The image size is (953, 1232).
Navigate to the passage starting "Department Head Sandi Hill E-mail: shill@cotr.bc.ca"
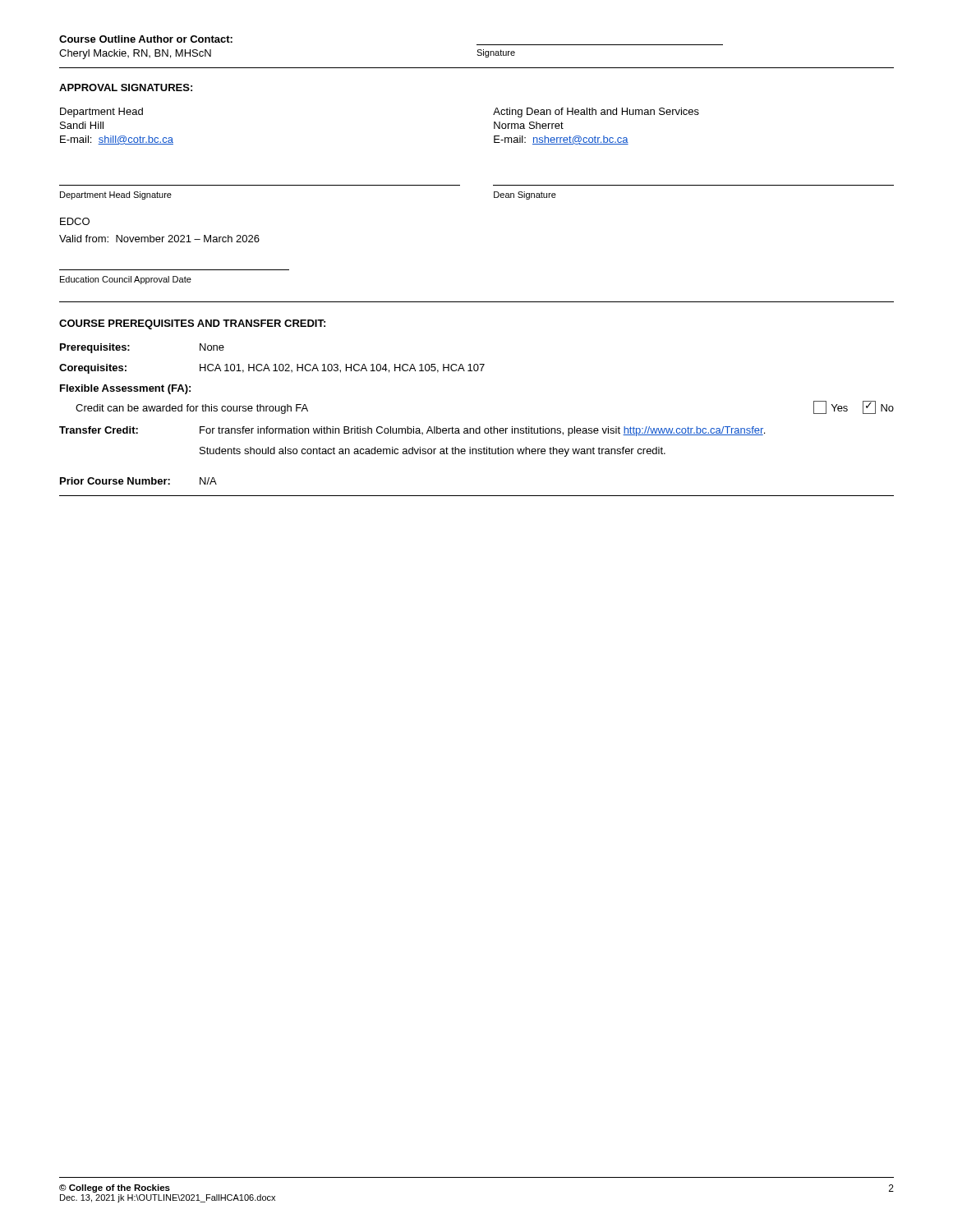tap(101, 113)
